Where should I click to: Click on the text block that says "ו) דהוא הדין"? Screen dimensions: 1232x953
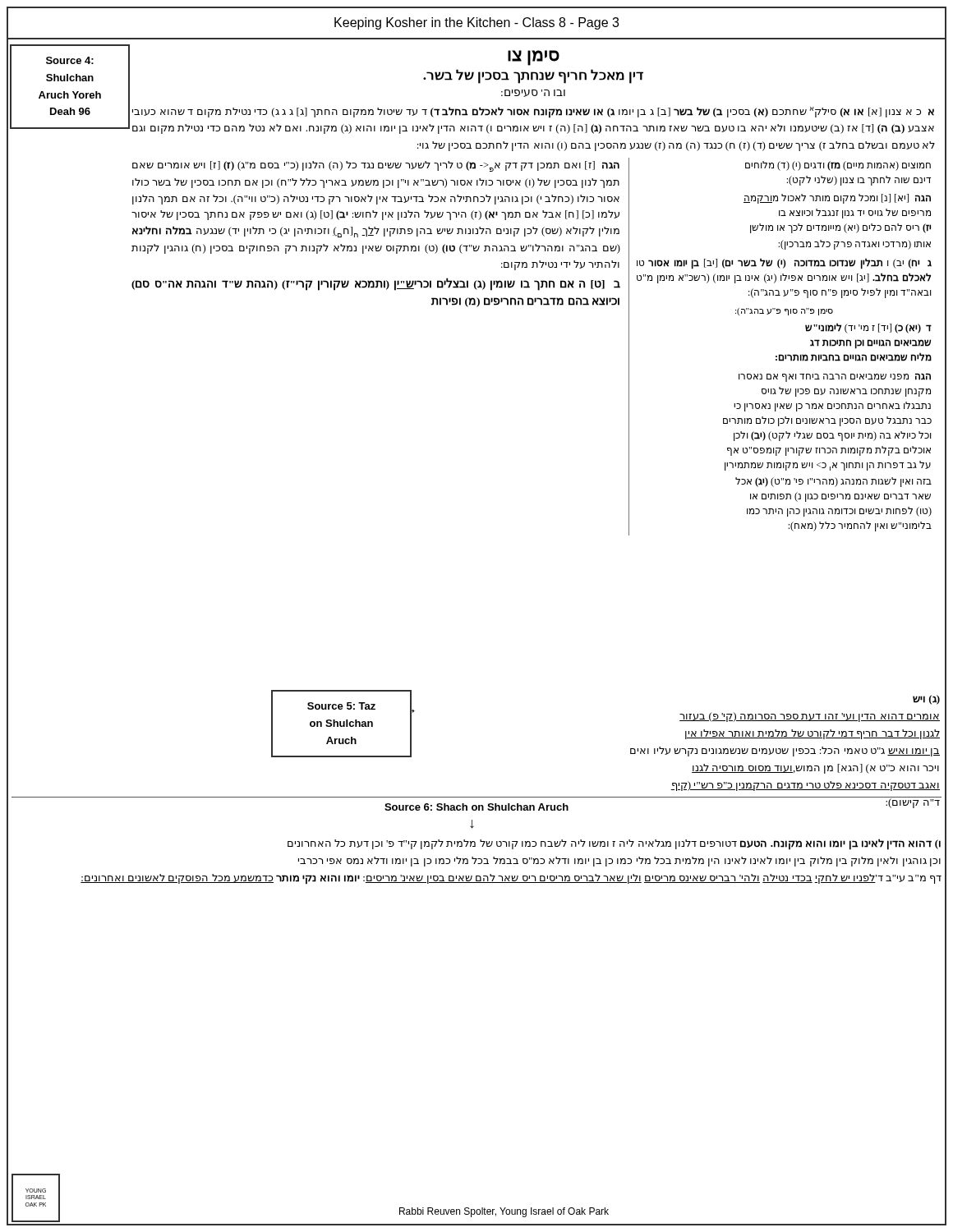click(x=511, y=860)
